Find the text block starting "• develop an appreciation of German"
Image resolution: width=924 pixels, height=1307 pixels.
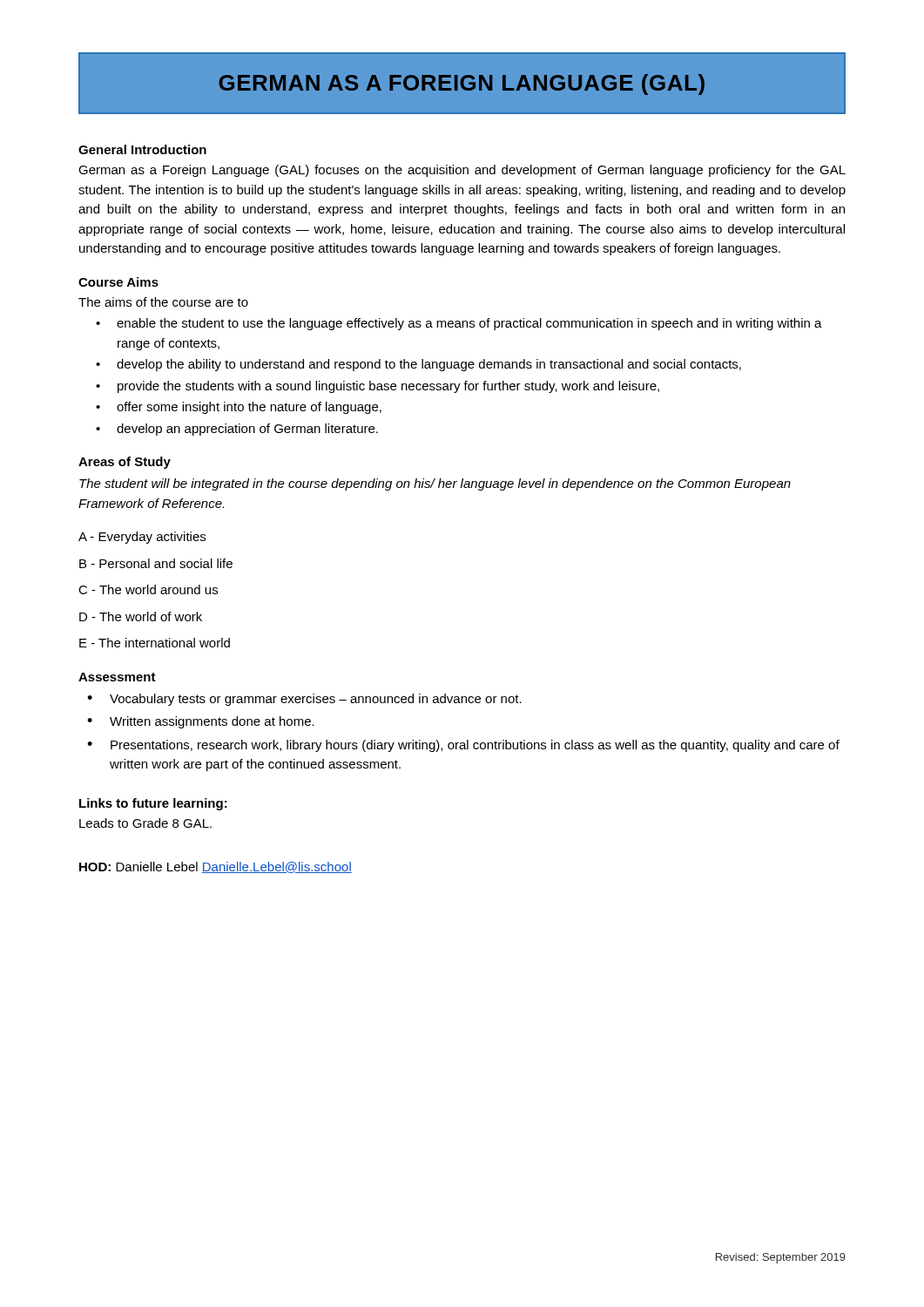[237, 428]
